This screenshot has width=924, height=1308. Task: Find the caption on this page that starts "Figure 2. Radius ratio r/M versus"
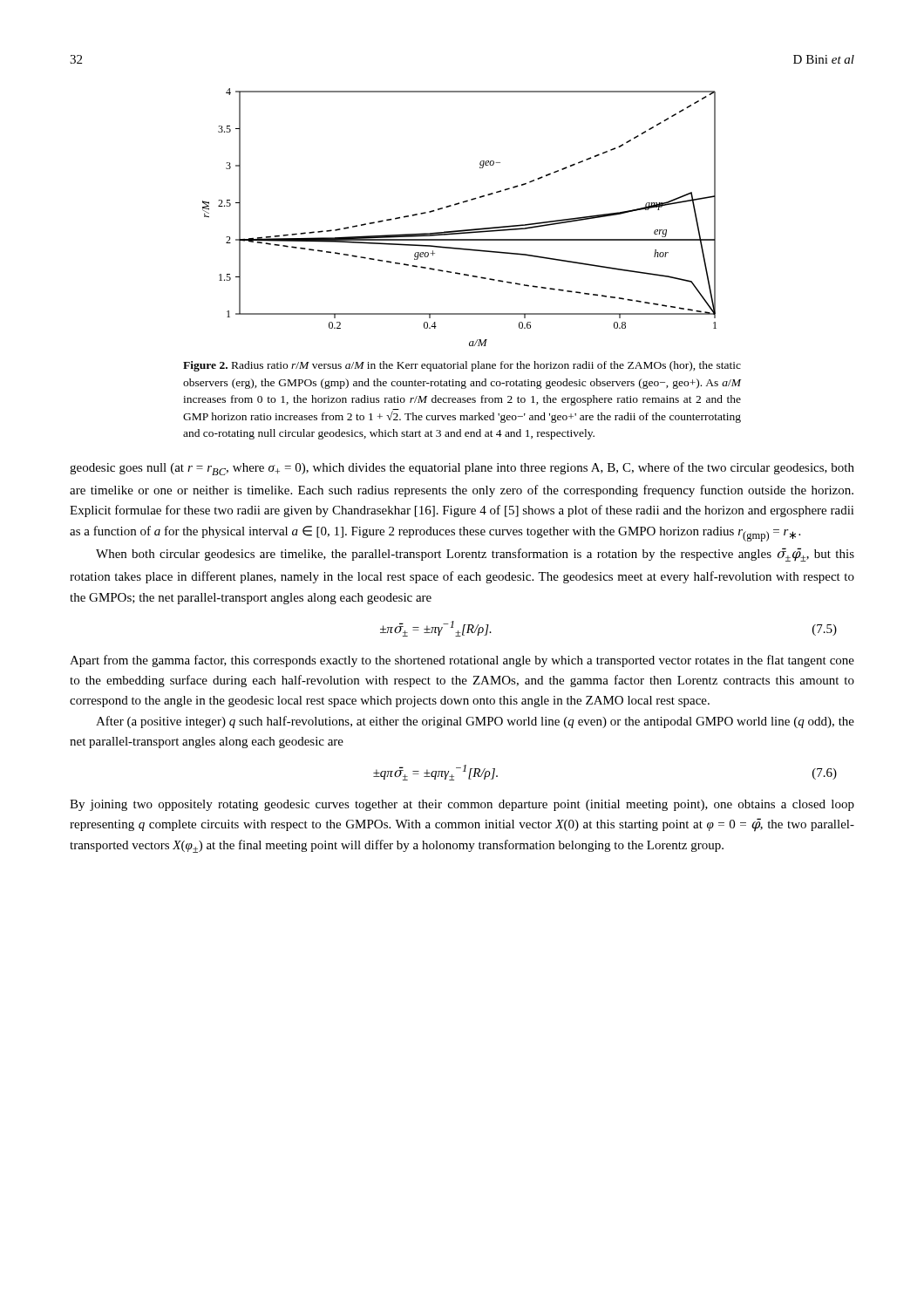tap(462, 399)
